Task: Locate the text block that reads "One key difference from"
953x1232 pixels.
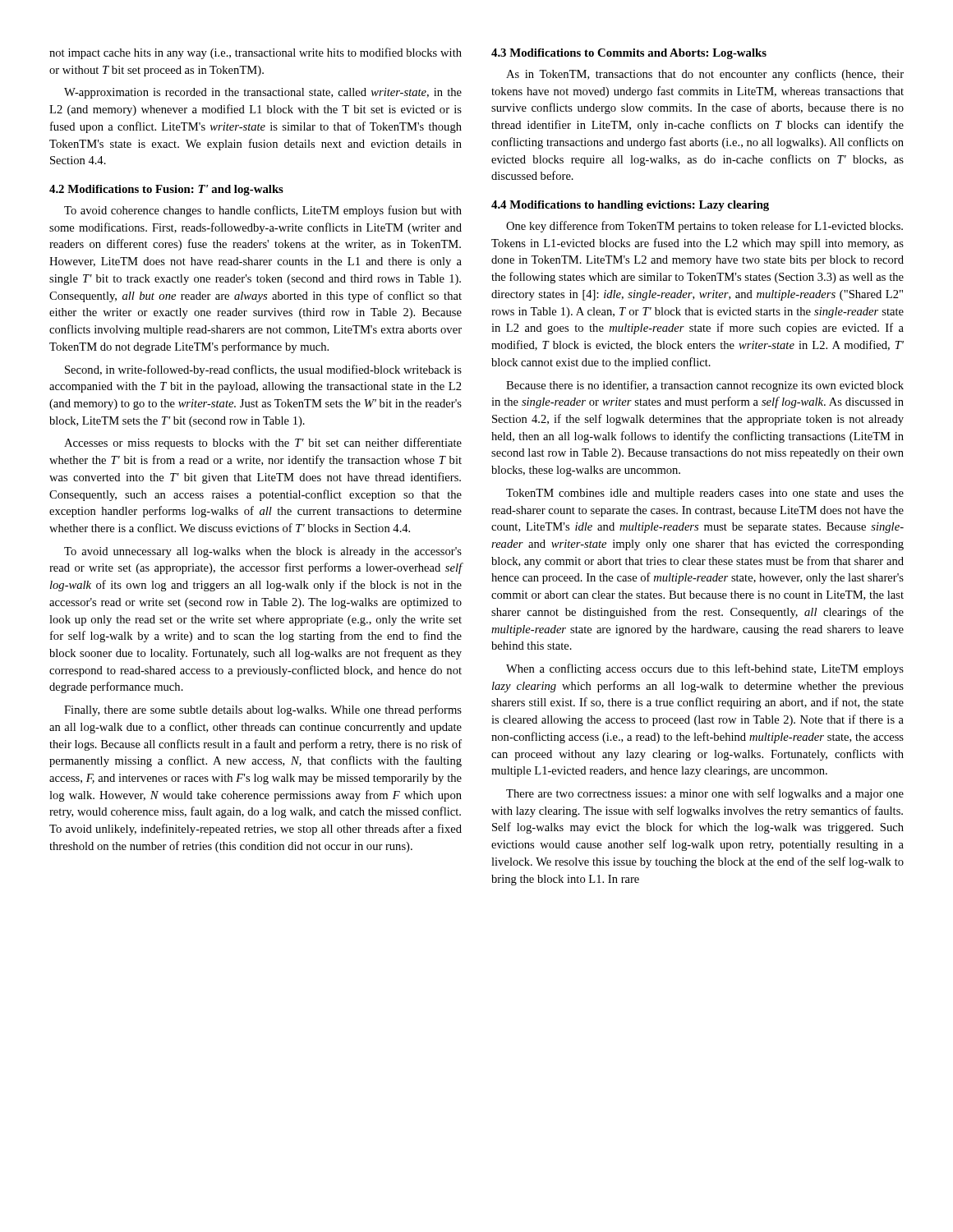Action: point(698,552)
